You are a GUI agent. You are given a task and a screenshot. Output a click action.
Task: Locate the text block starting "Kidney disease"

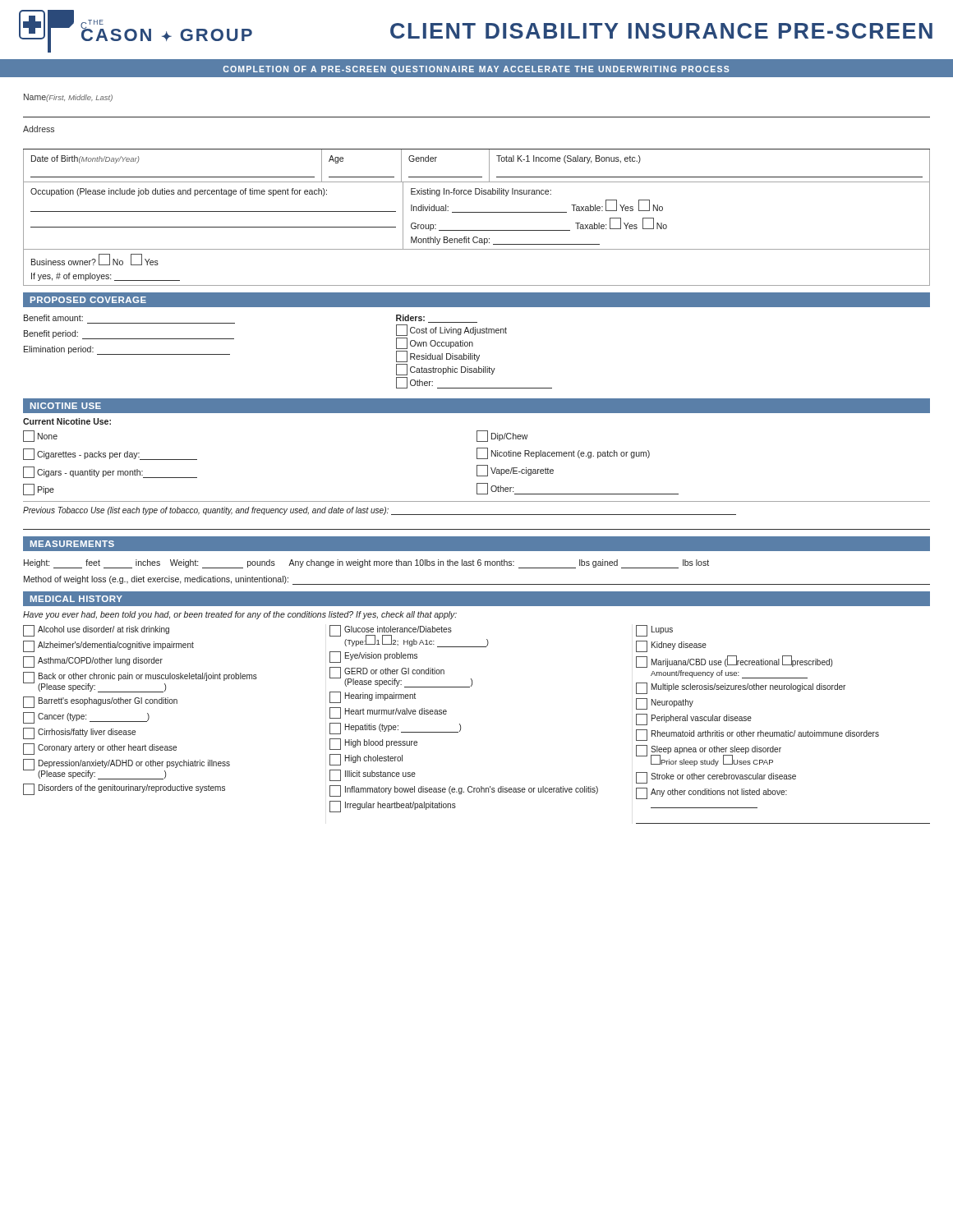(x=671, y=646)
